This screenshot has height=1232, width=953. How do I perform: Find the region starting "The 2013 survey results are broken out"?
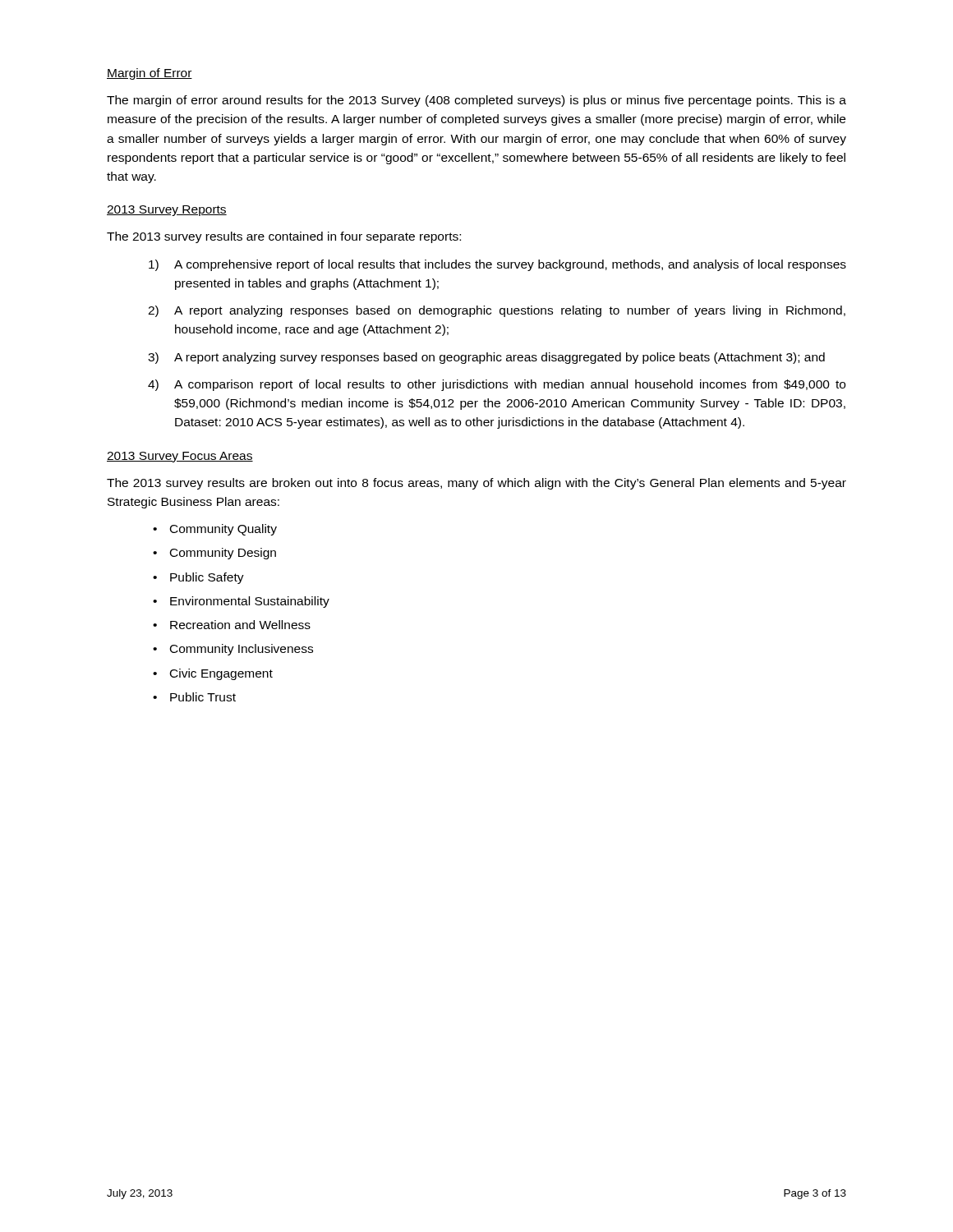[x=476, y=492]
